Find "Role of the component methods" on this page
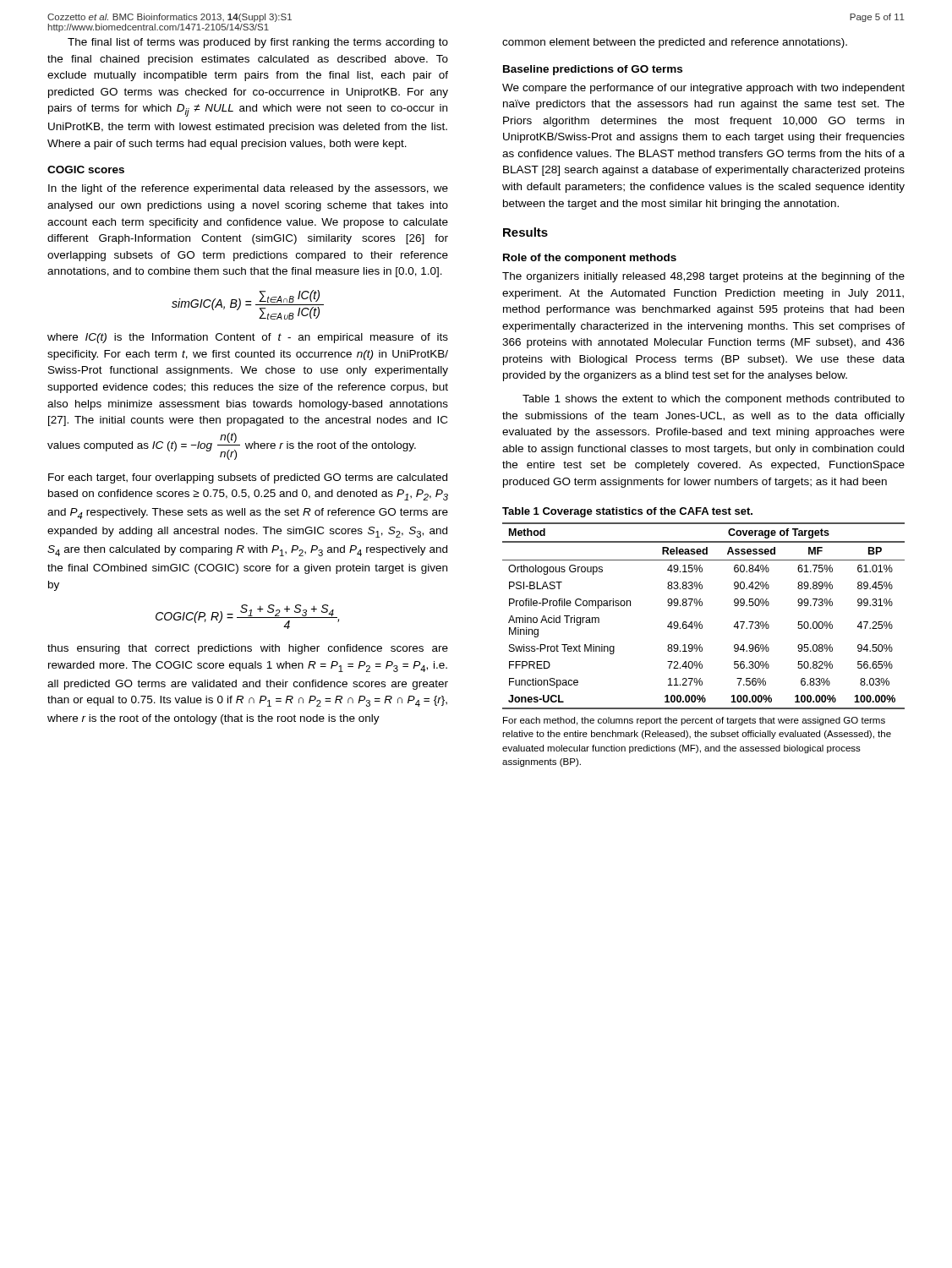 pos(589,257)
